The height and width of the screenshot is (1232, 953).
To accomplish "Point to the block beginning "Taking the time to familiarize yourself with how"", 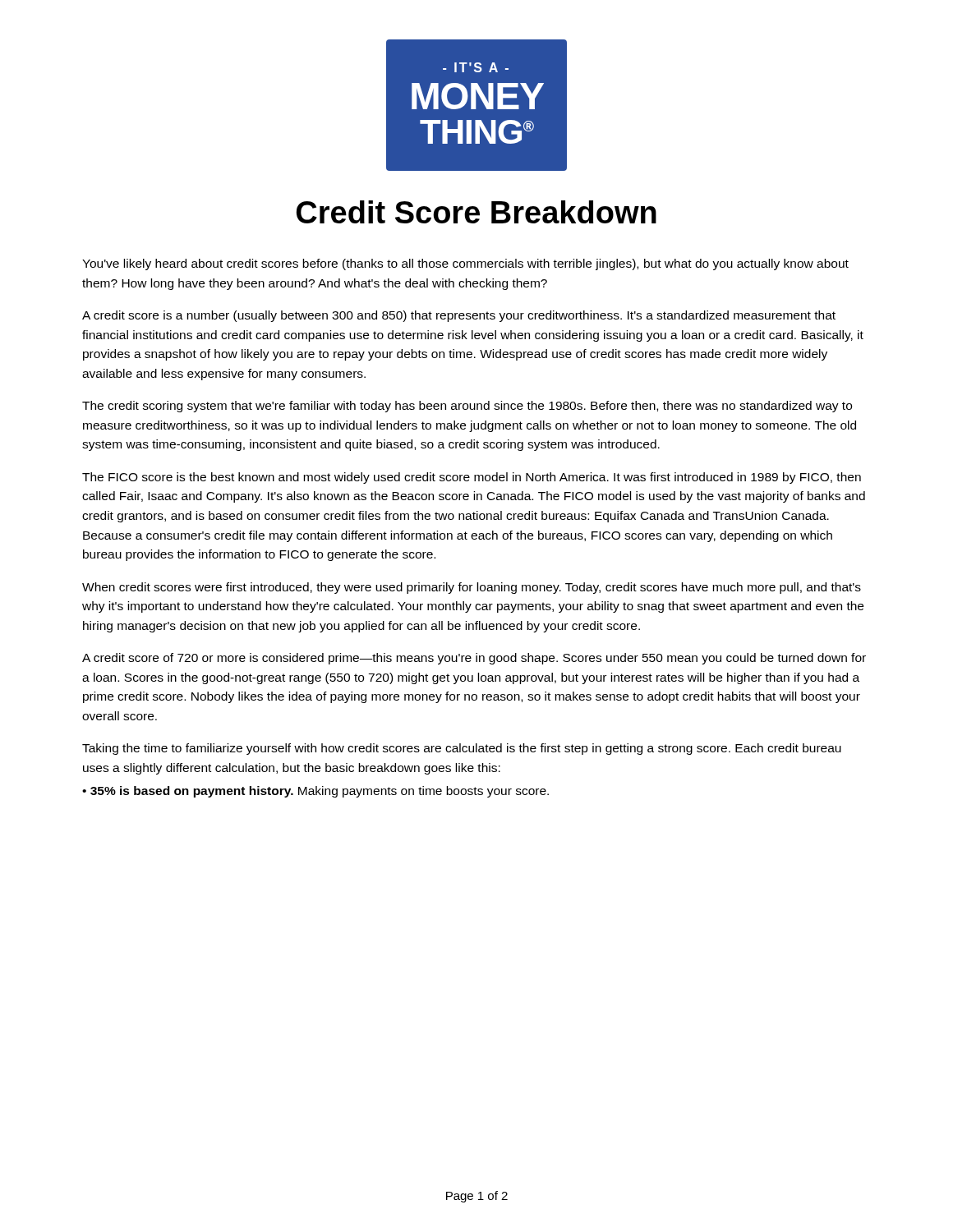I will [462, 758].
